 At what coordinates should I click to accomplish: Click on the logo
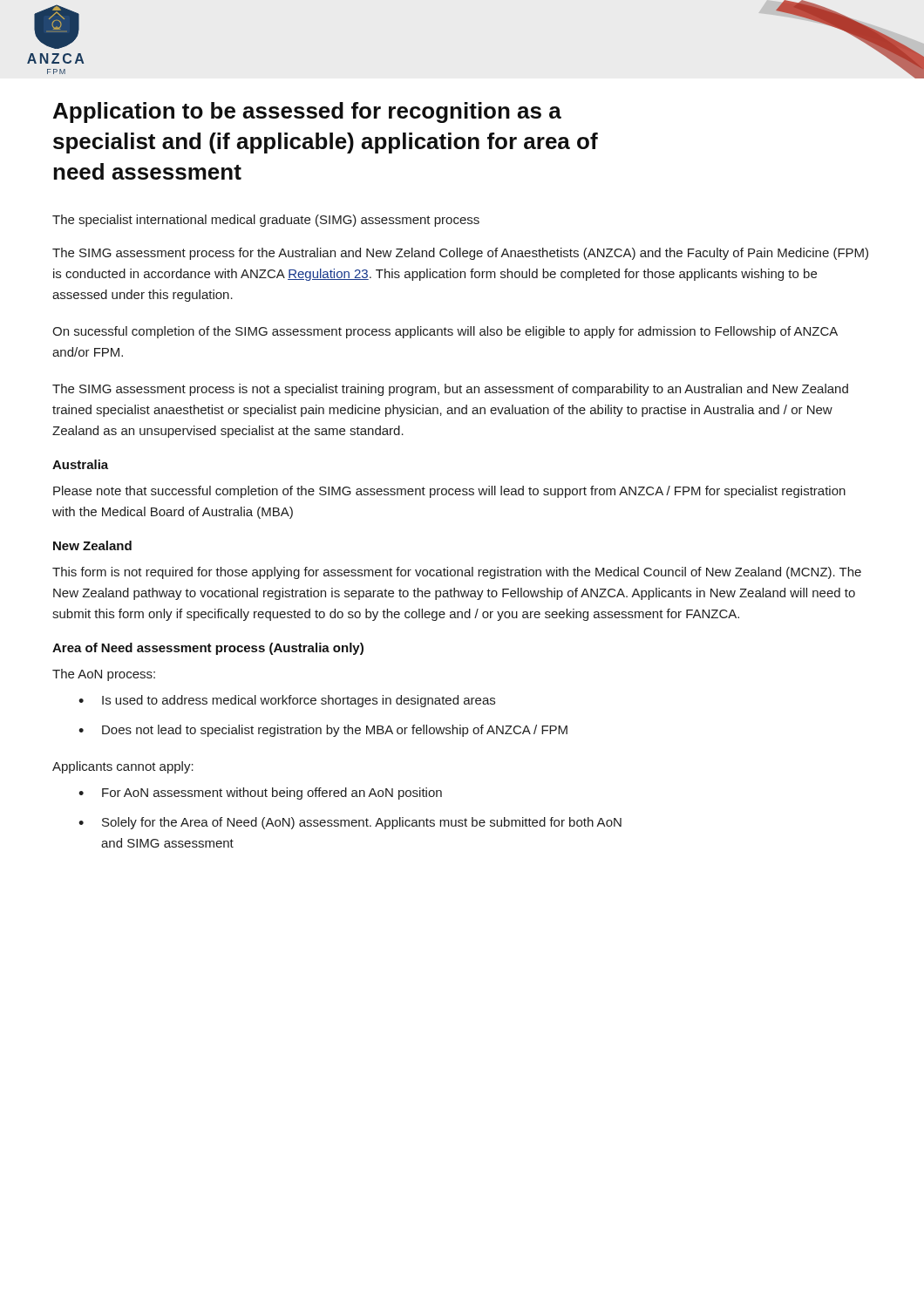[57, 39]
